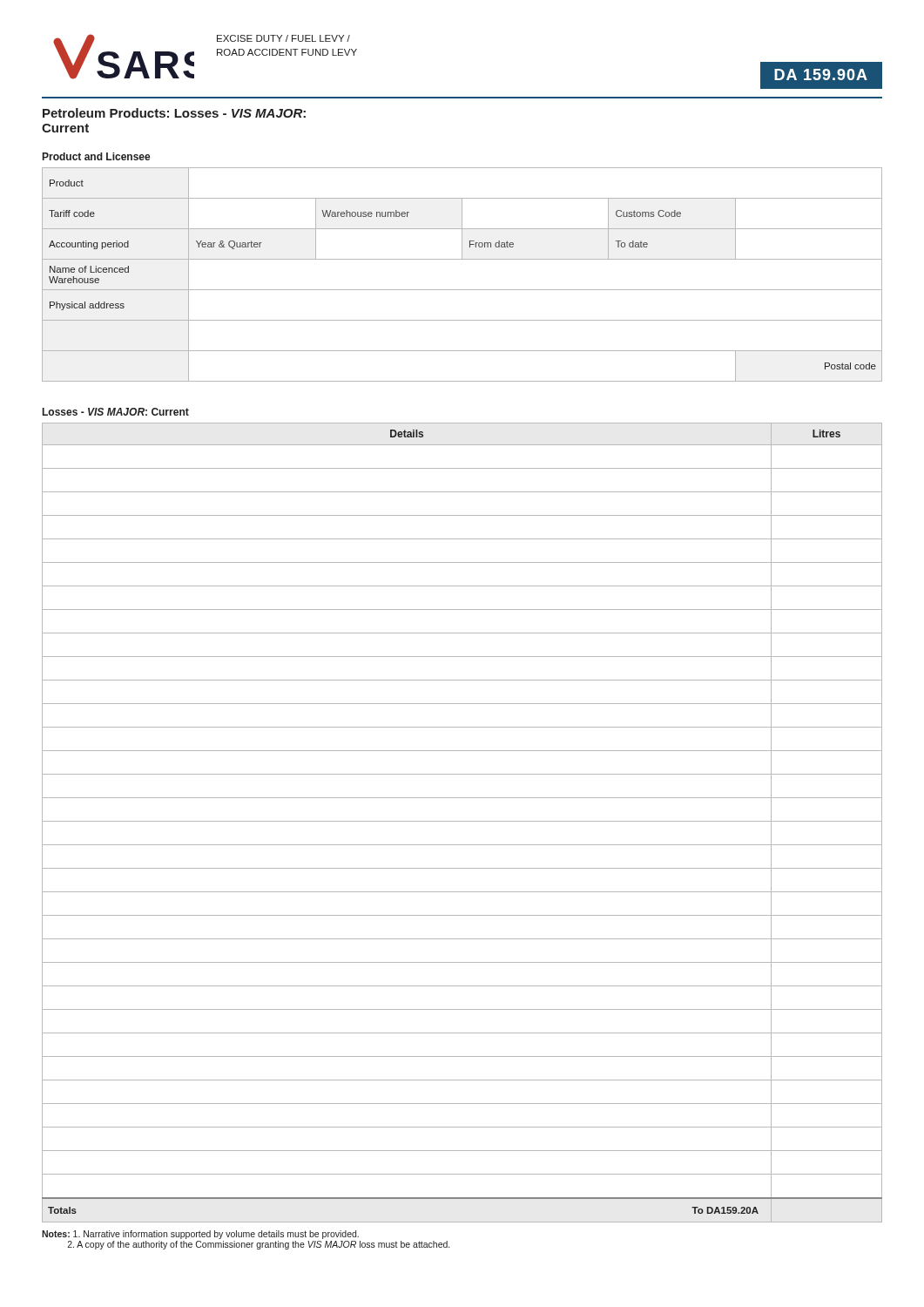Point to "DA 159.90A"

[821, 75]
